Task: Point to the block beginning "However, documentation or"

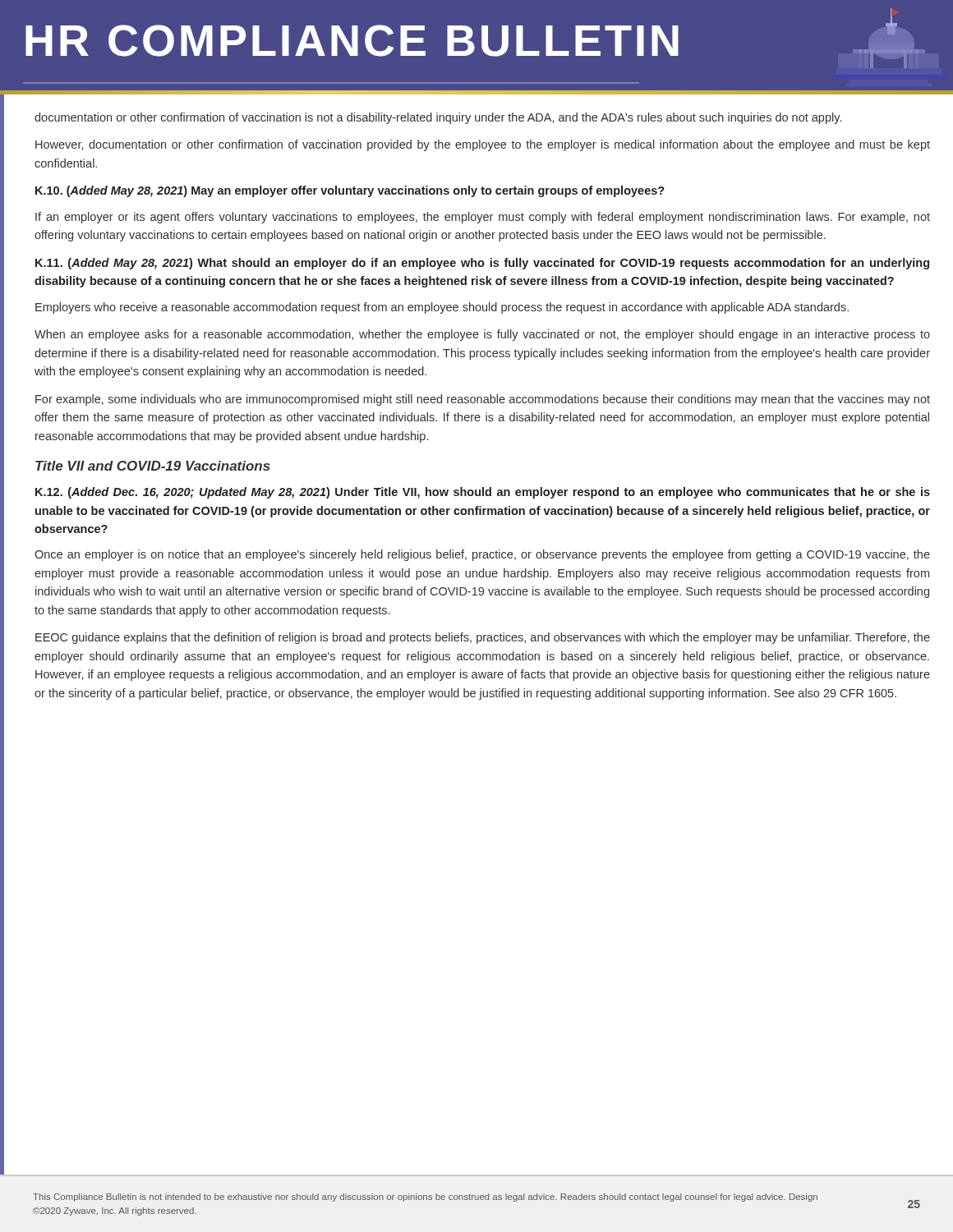Action: (482, 154)
